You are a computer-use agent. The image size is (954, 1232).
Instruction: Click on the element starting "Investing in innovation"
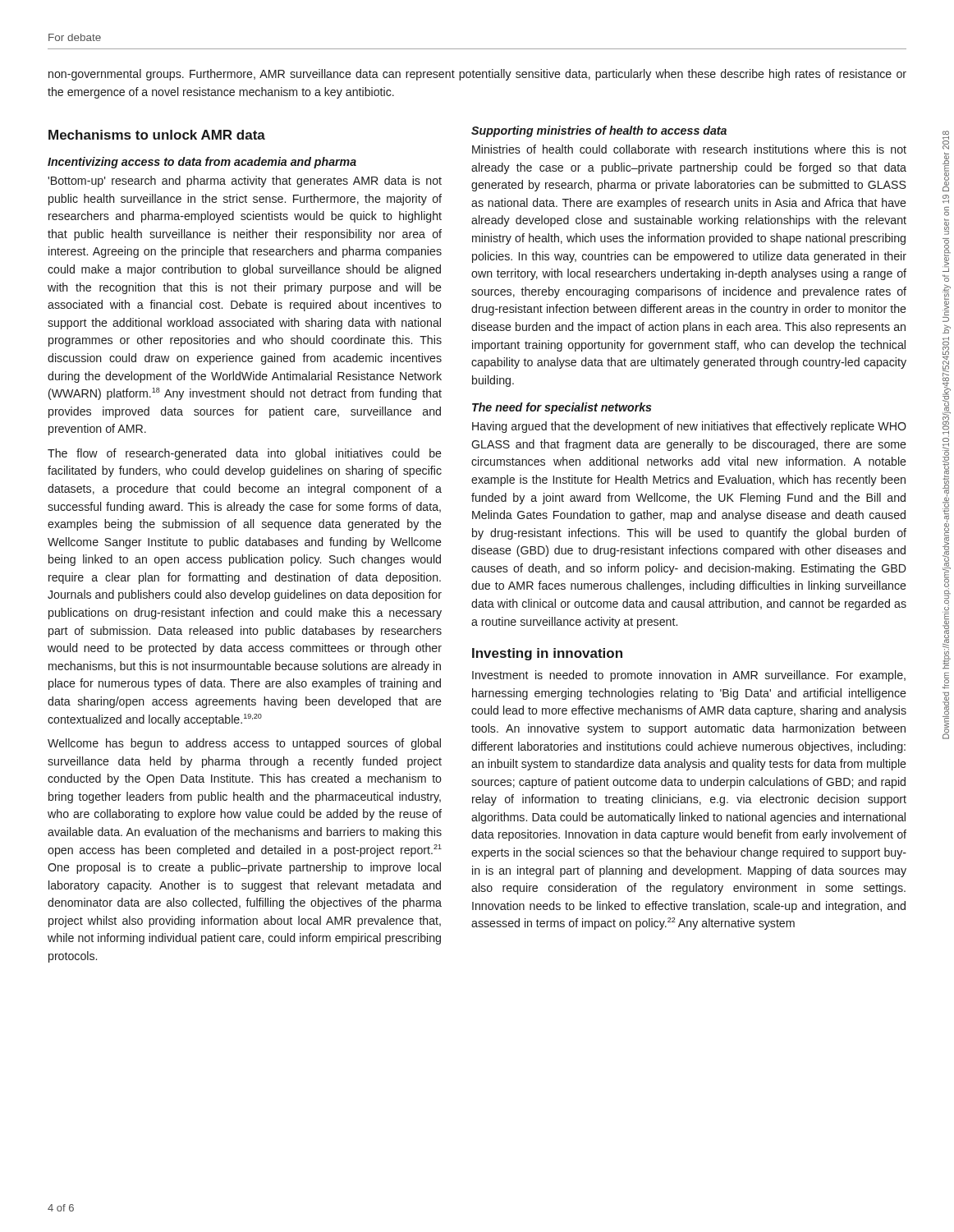pos(547,654)
